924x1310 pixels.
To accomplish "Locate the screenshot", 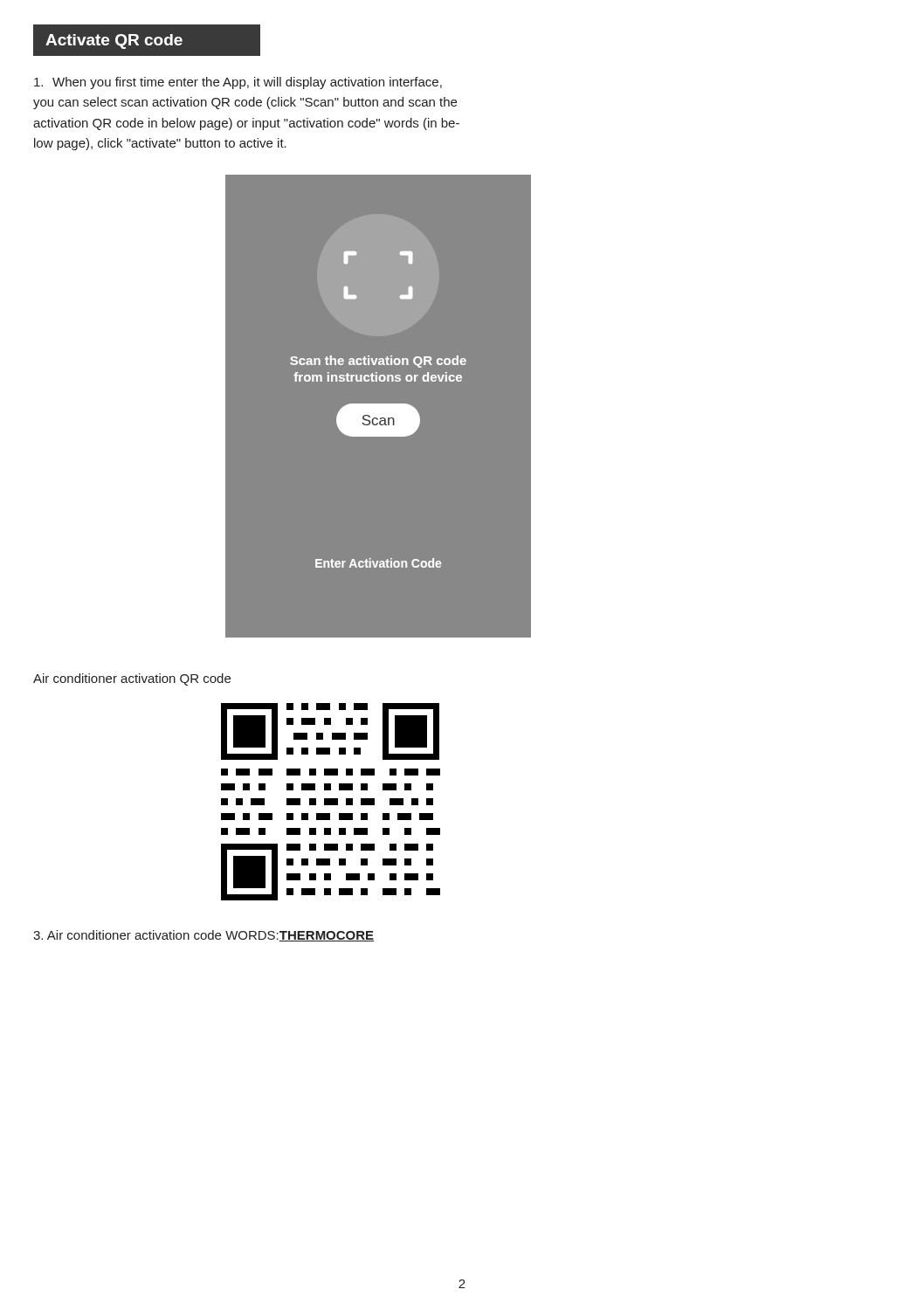I will click(x=378, y=406).
